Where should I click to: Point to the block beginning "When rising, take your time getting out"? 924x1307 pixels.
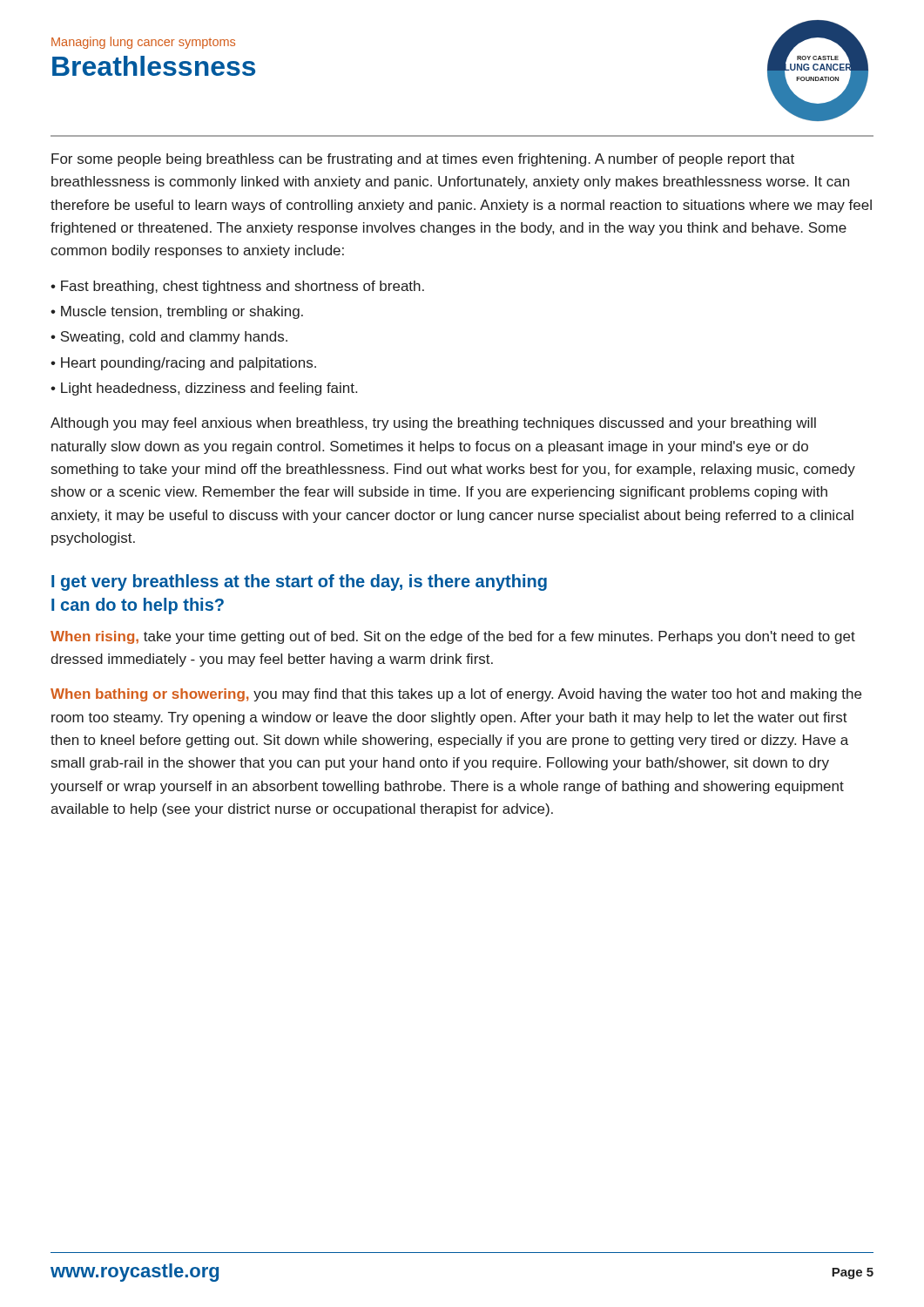453,648
